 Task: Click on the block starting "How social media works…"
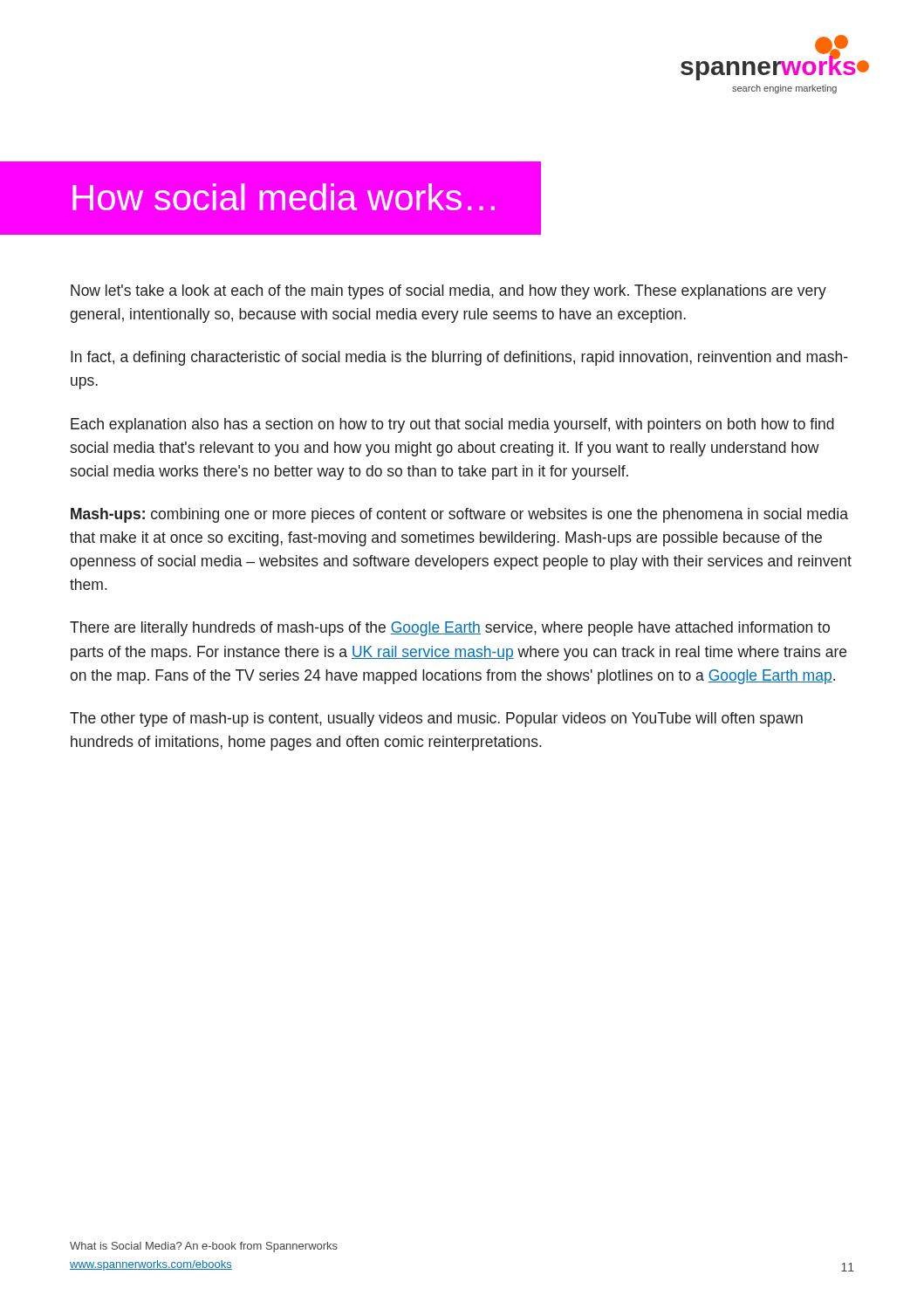tap(285, 198)
